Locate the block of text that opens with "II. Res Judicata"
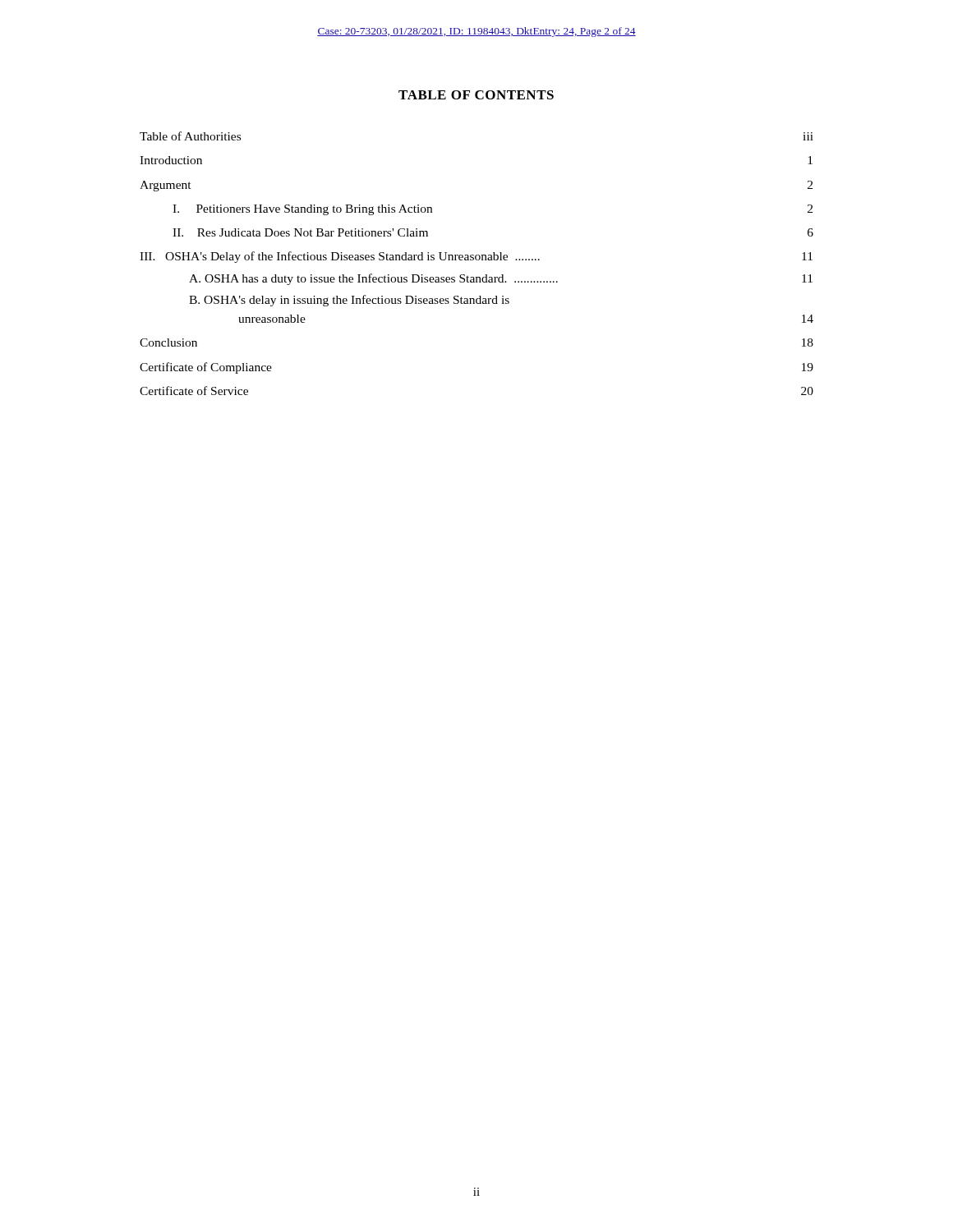 pos(308,232)
